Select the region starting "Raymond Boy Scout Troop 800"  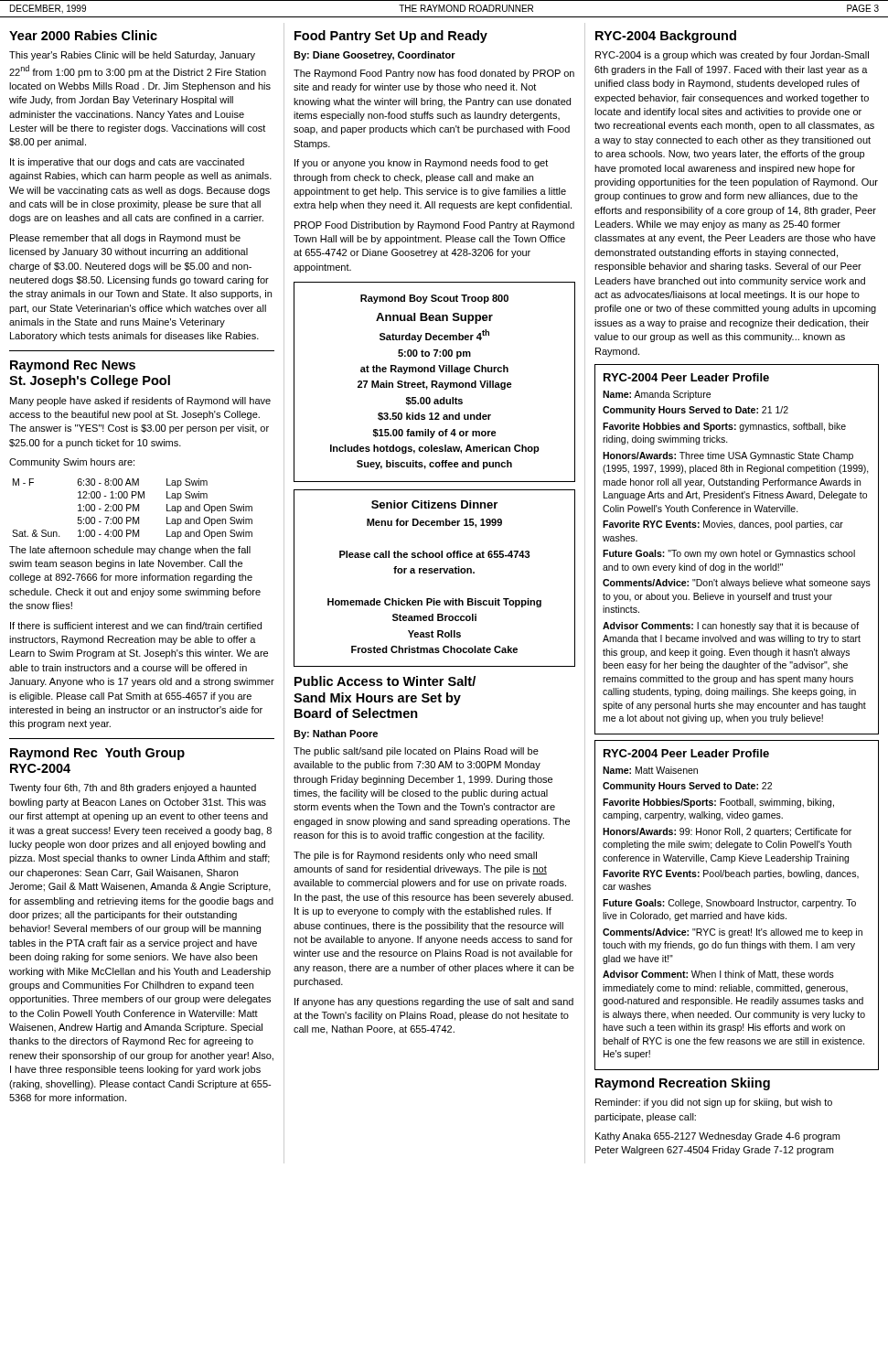click(x=434, y=382)
